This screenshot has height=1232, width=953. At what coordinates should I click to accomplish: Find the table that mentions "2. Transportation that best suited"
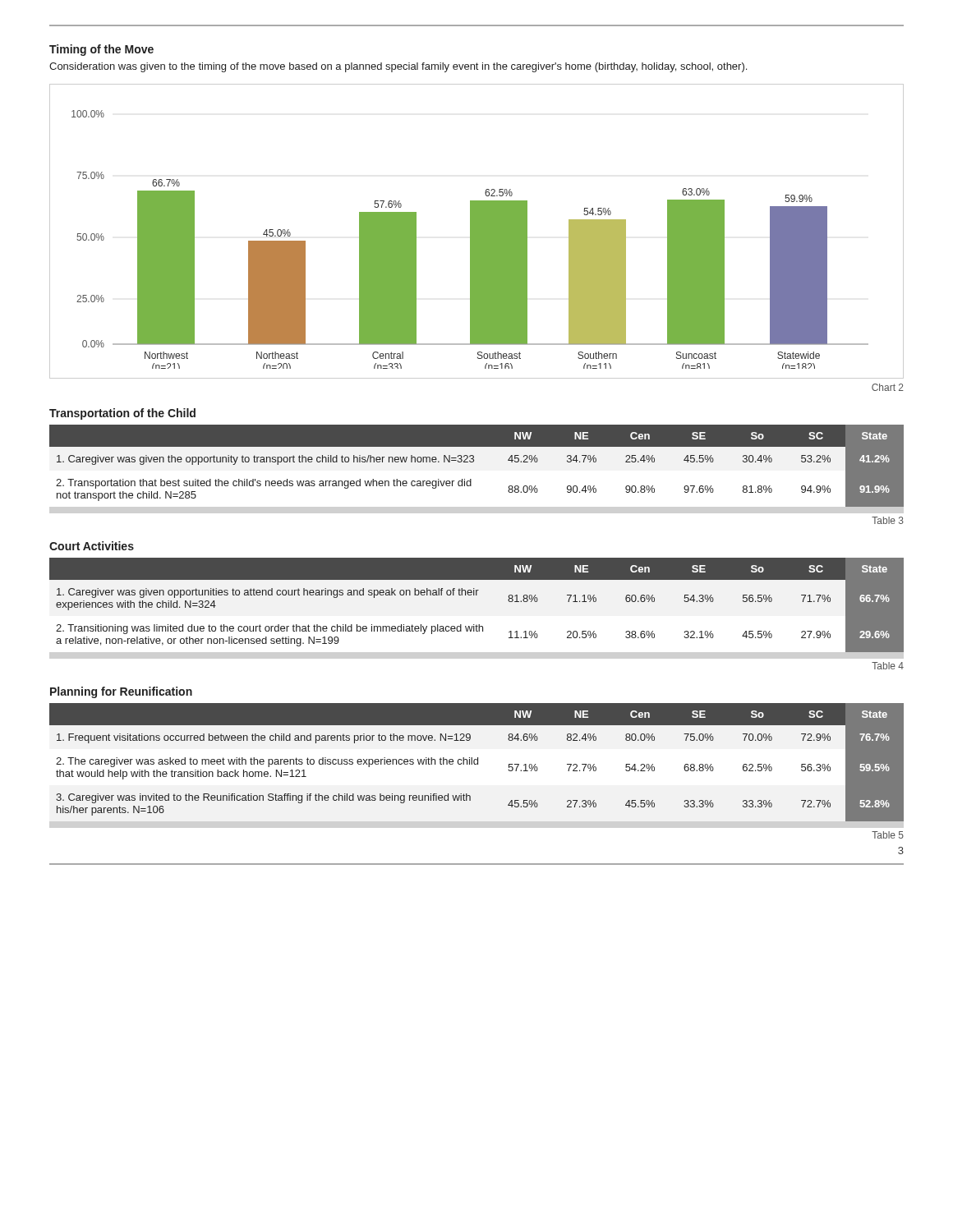[x=476, y=469]
